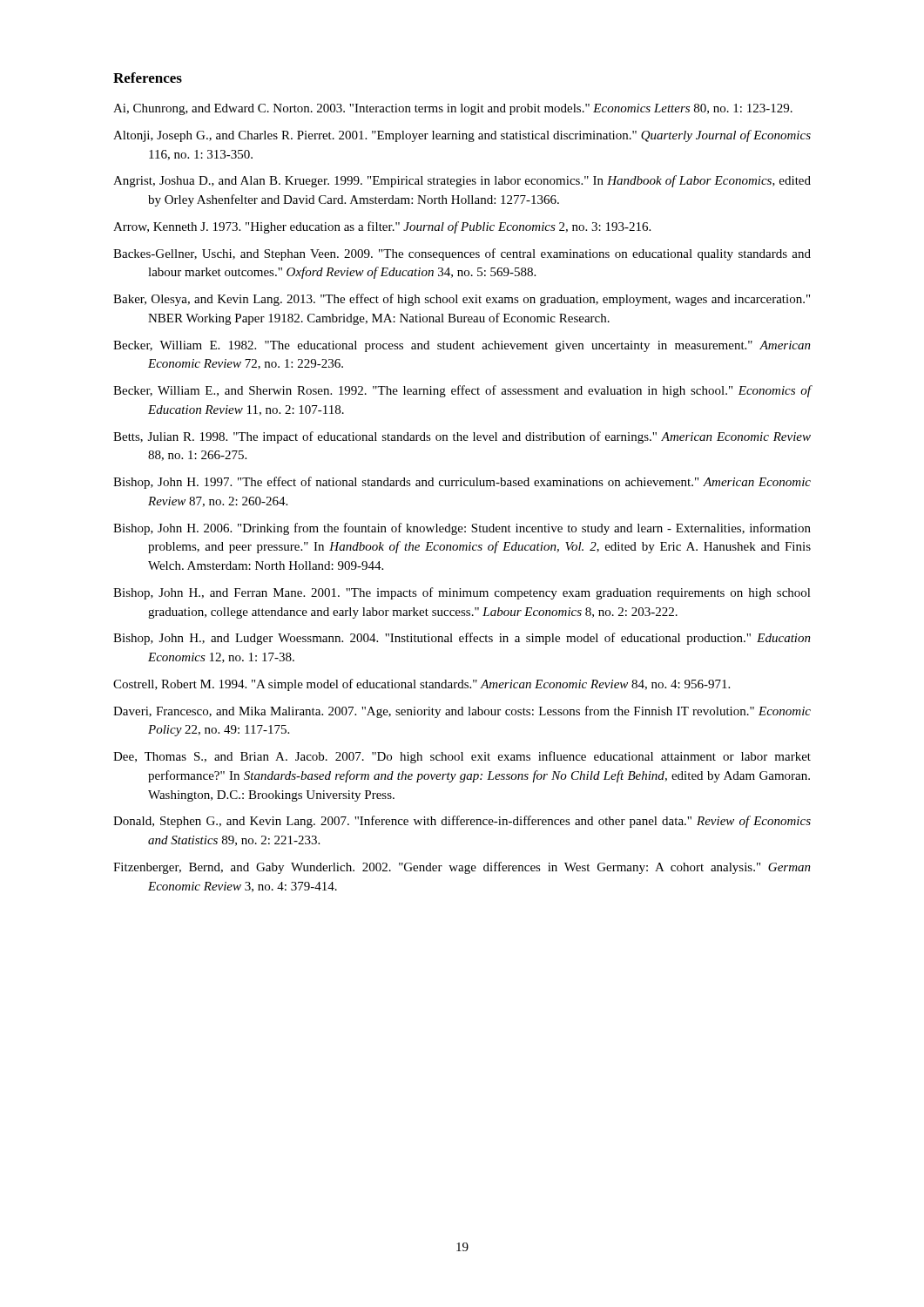Select the text block starting "Costrell, Robert M. 1994. "A simple model of"

click(422, 684)
